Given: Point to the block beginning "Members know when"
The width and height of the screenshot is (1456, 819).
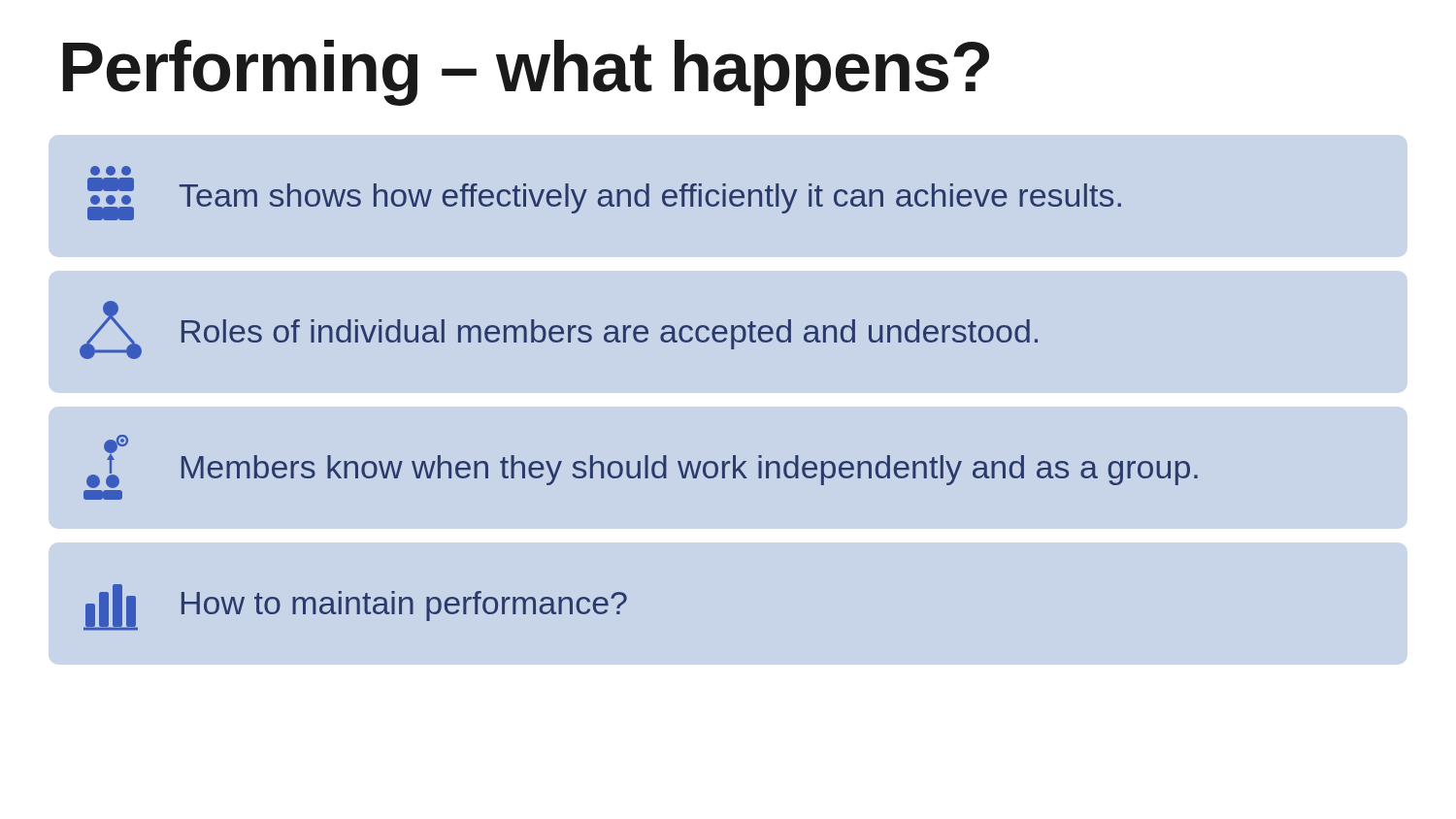Looking at the screenshot, I should 636,468.
